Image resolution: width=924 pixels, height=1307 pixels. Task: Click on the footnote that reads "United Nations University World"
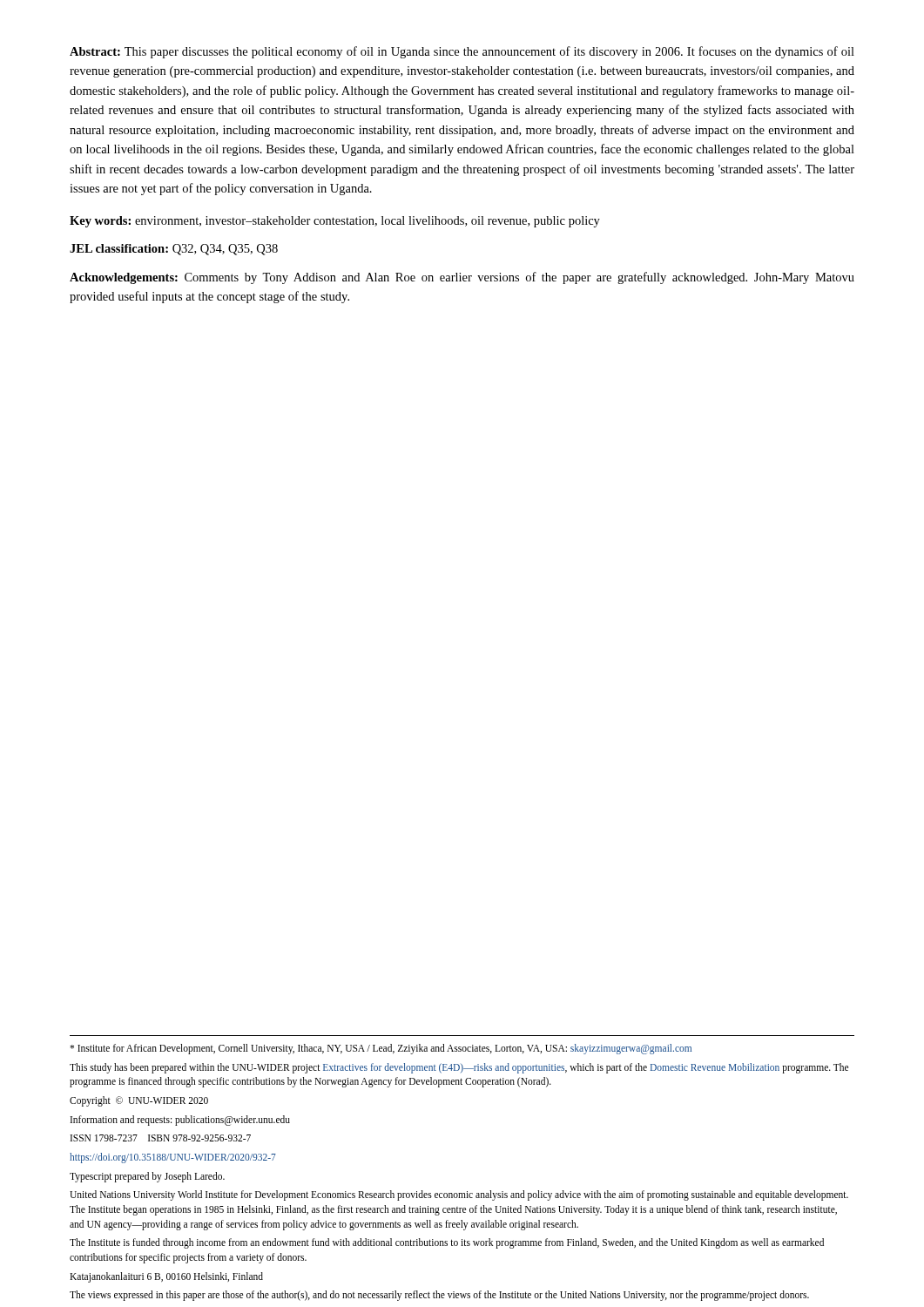click(x=459, y=1209)
